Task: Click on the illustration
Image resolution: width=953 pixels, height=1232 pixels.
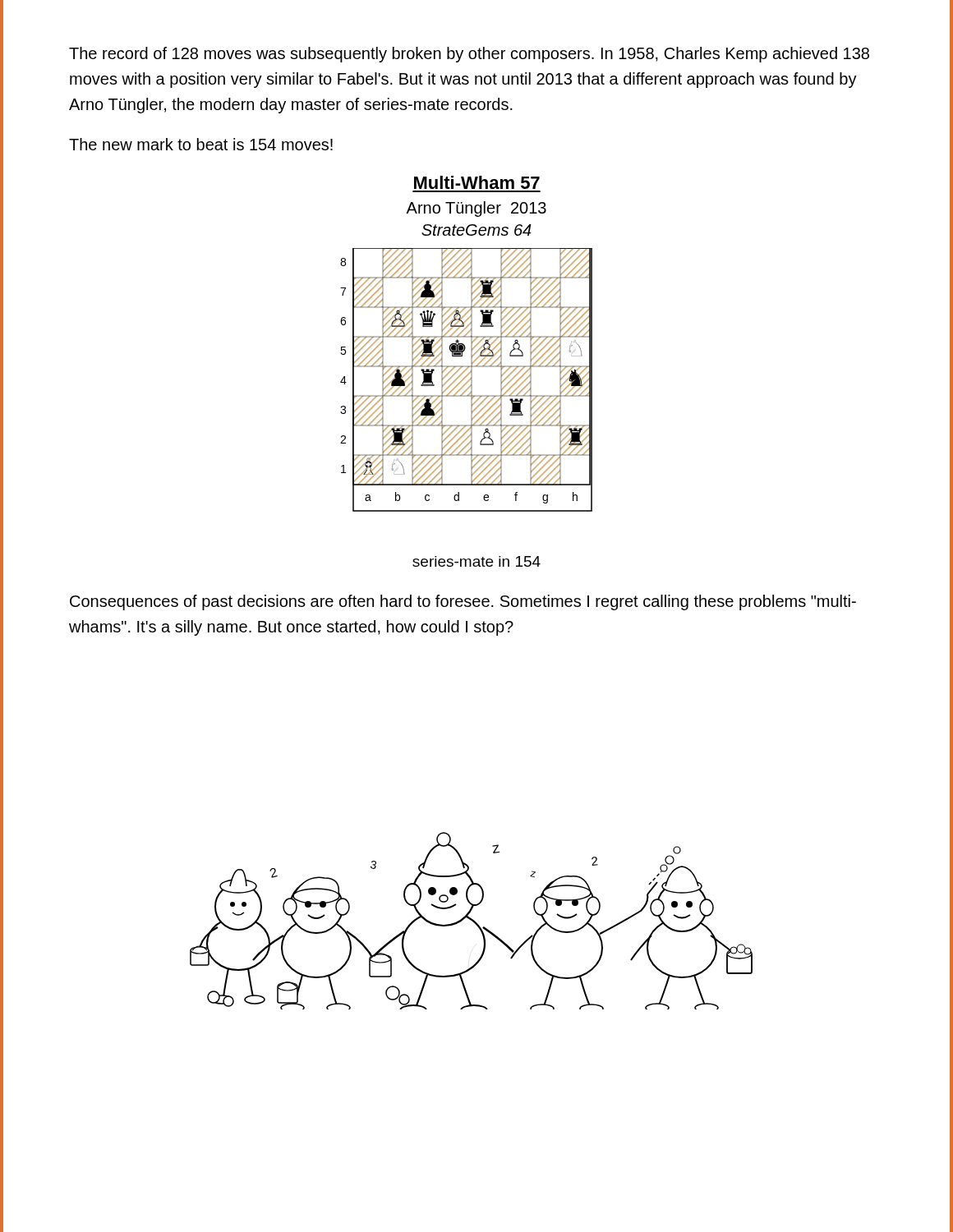Action: point(476,837)
